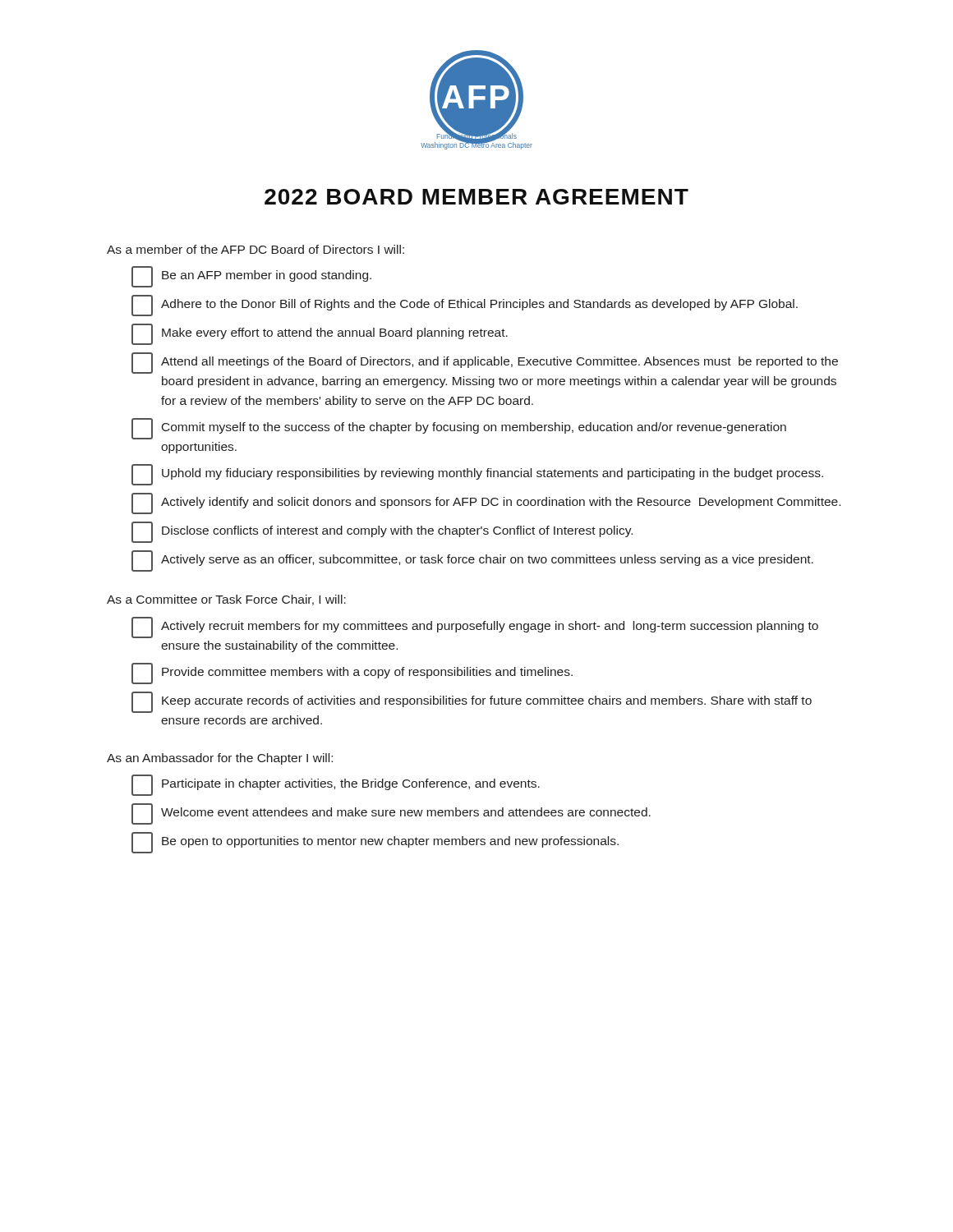Locate the block starting "Actively serve as an officer, subcommittee,"
Viewport: 953px width, 1232px height.
click(x=489, y=561)
